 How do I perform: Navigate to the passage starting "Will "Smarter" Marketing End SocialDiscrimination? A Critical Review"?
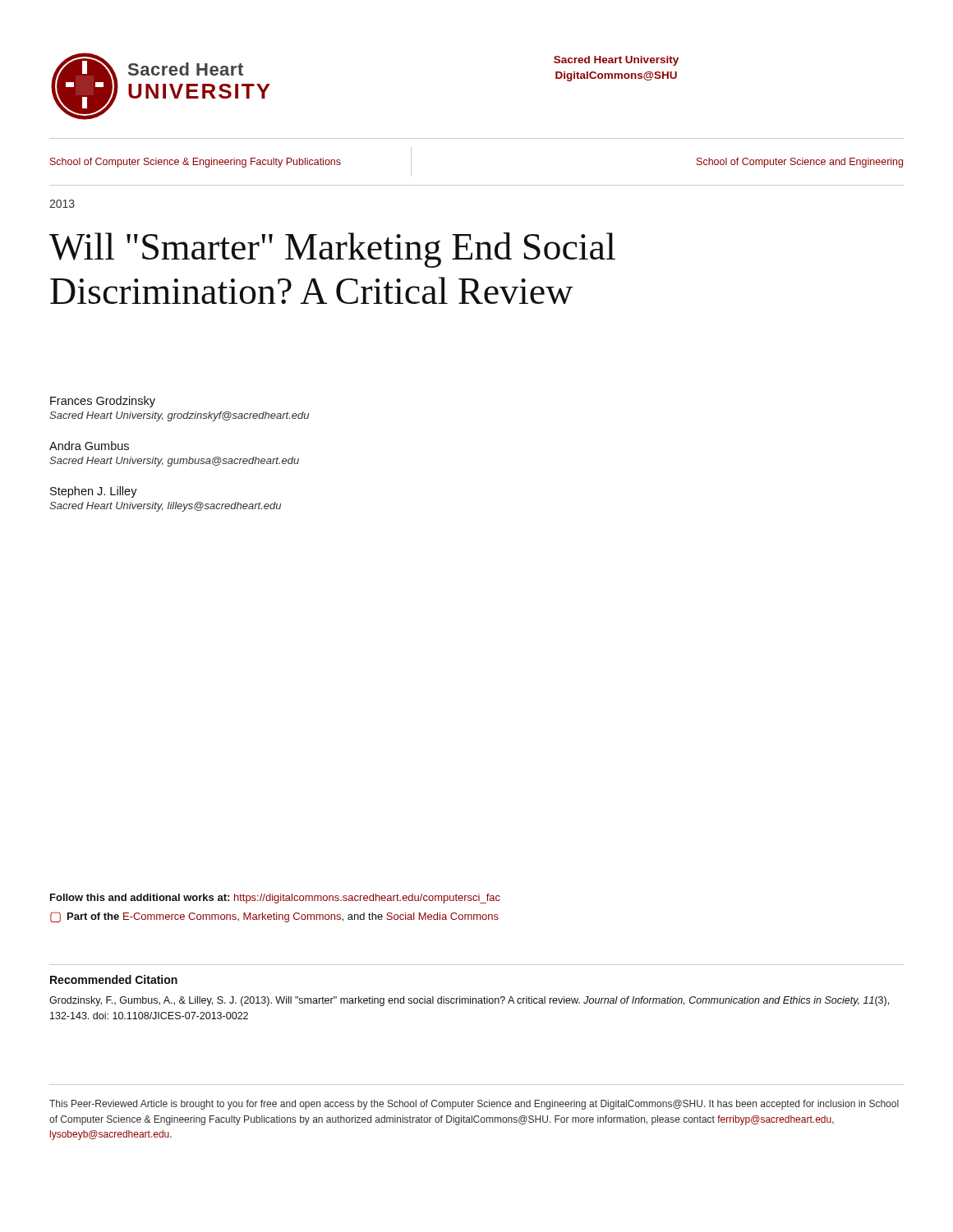pos(333,269)
